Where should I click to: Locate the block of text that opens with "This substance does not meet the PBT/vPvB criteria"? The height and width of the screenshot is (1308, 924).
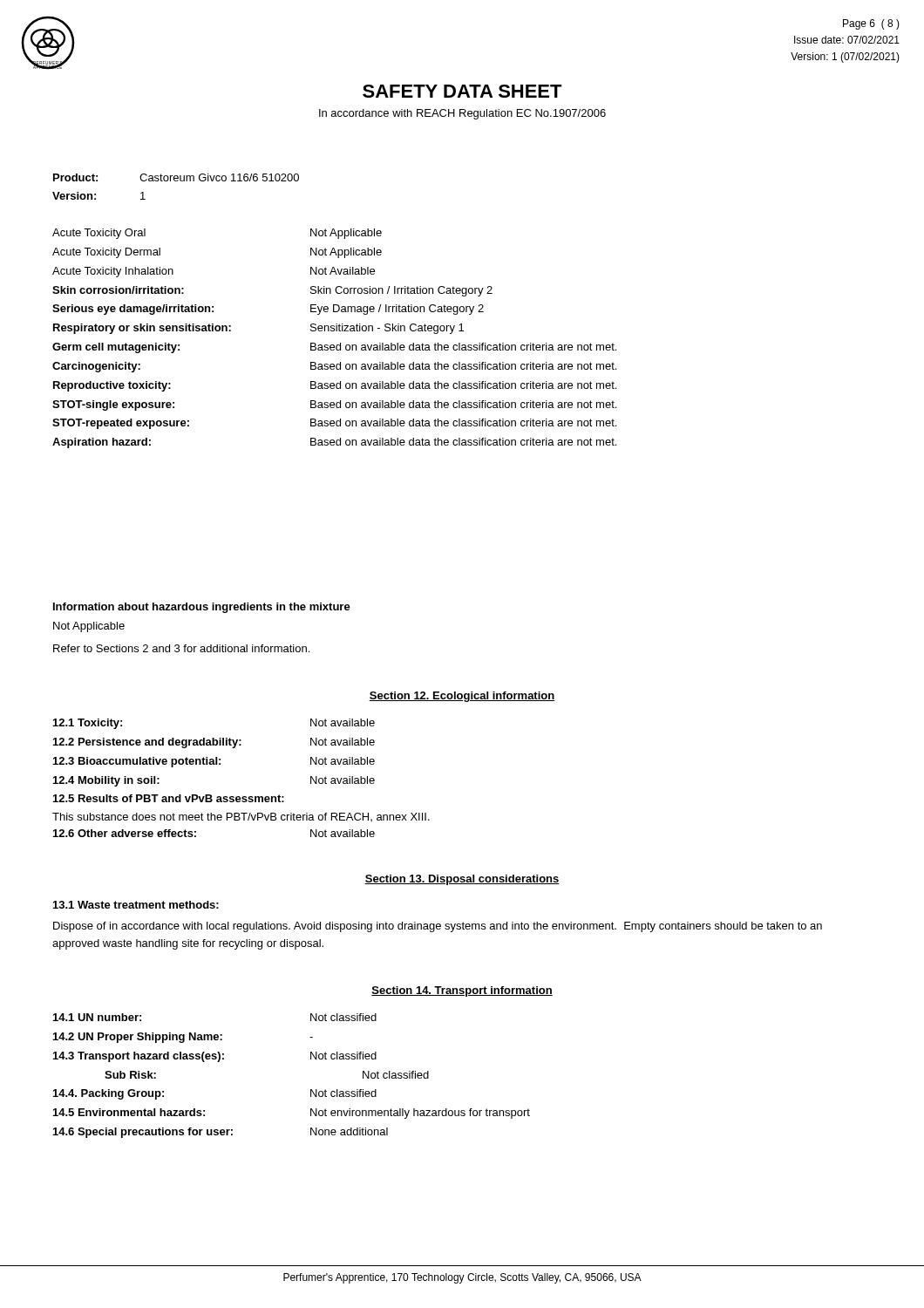tap(241, 817)
